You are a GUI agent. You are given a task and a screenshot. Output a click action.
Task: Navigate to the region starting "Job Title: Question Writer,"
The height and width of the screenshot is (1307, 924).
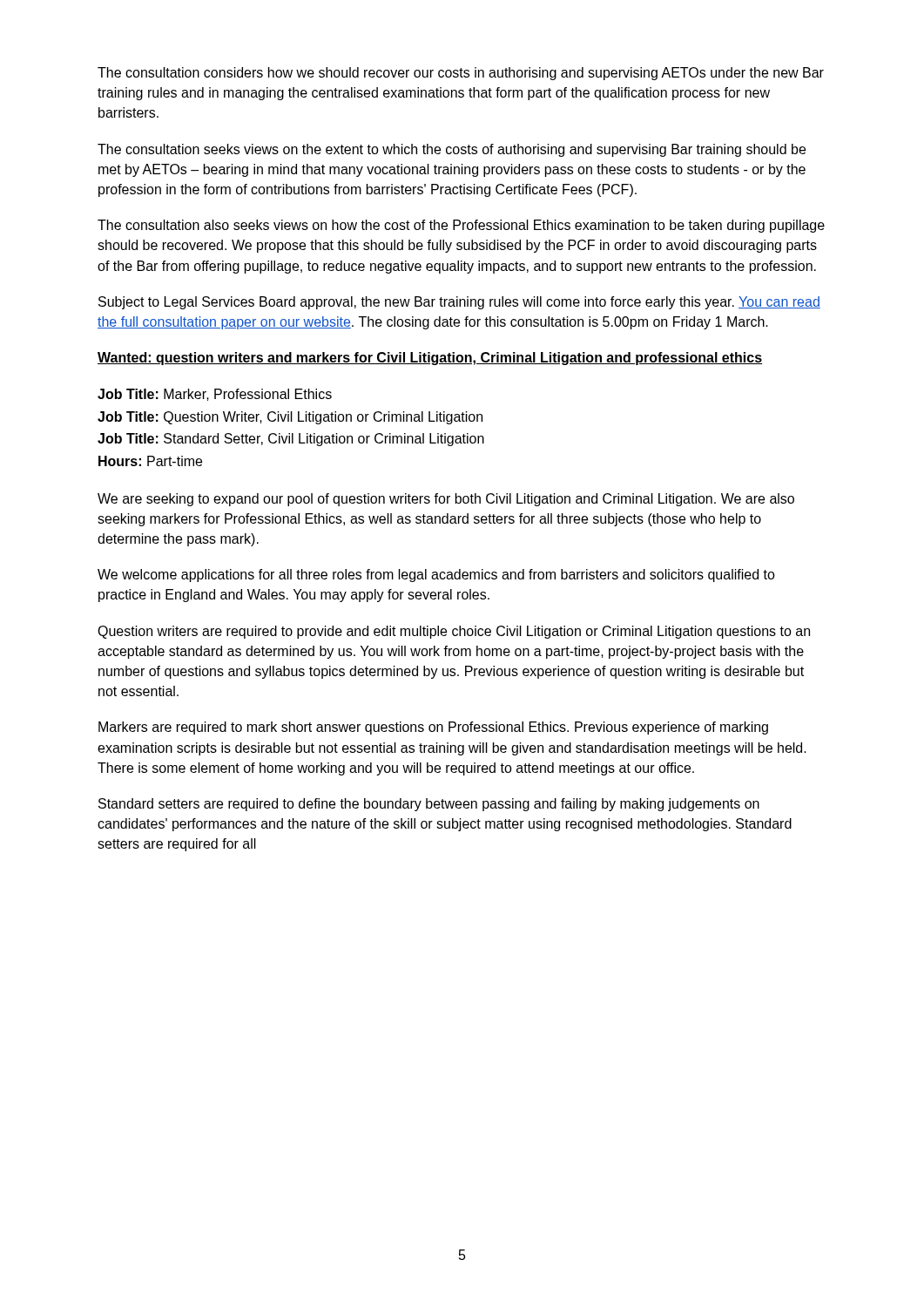[462, 417]
